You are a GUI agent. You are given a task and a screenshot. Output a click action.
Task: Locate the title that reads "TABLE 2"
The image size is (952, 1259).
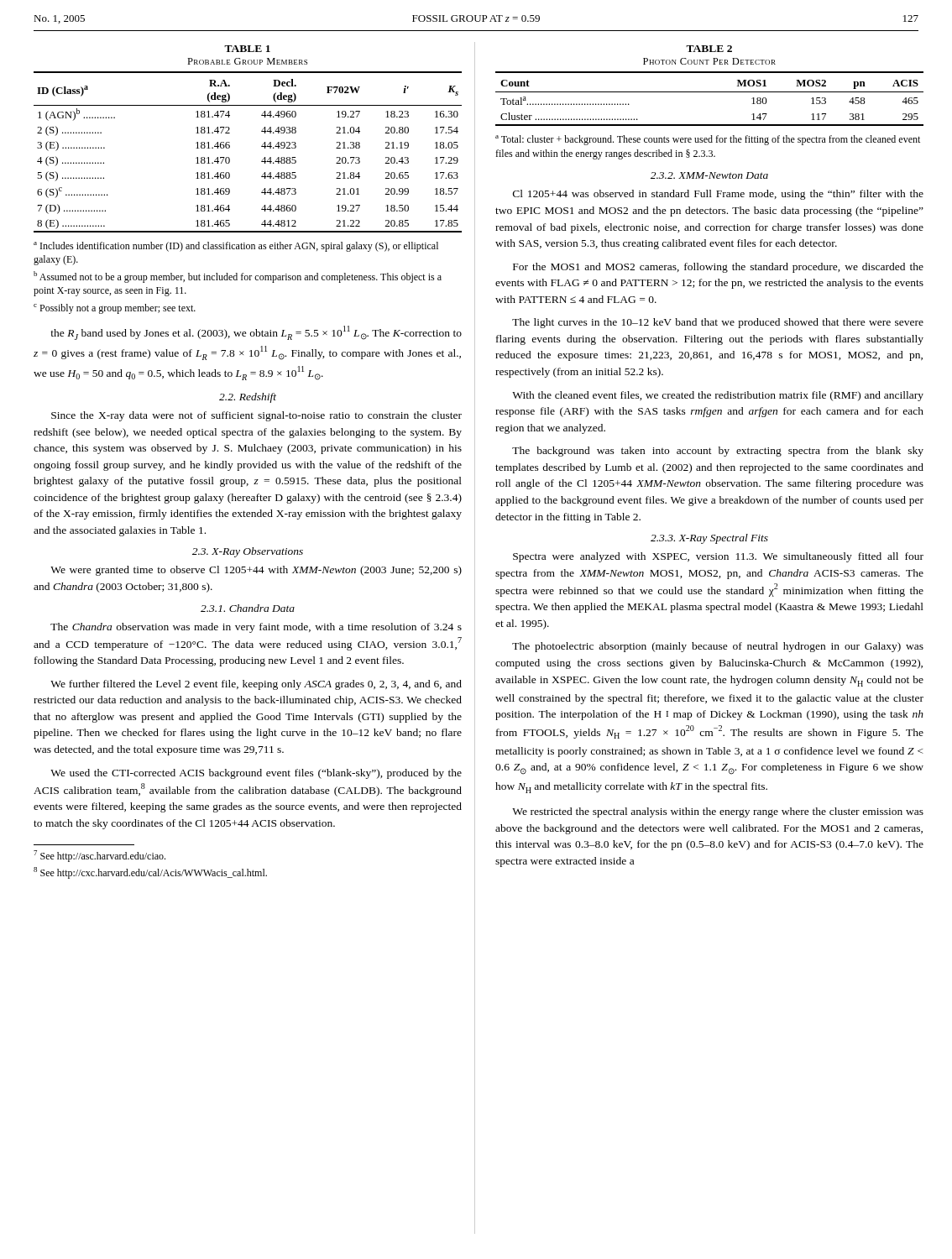click(x=709, y=48)
